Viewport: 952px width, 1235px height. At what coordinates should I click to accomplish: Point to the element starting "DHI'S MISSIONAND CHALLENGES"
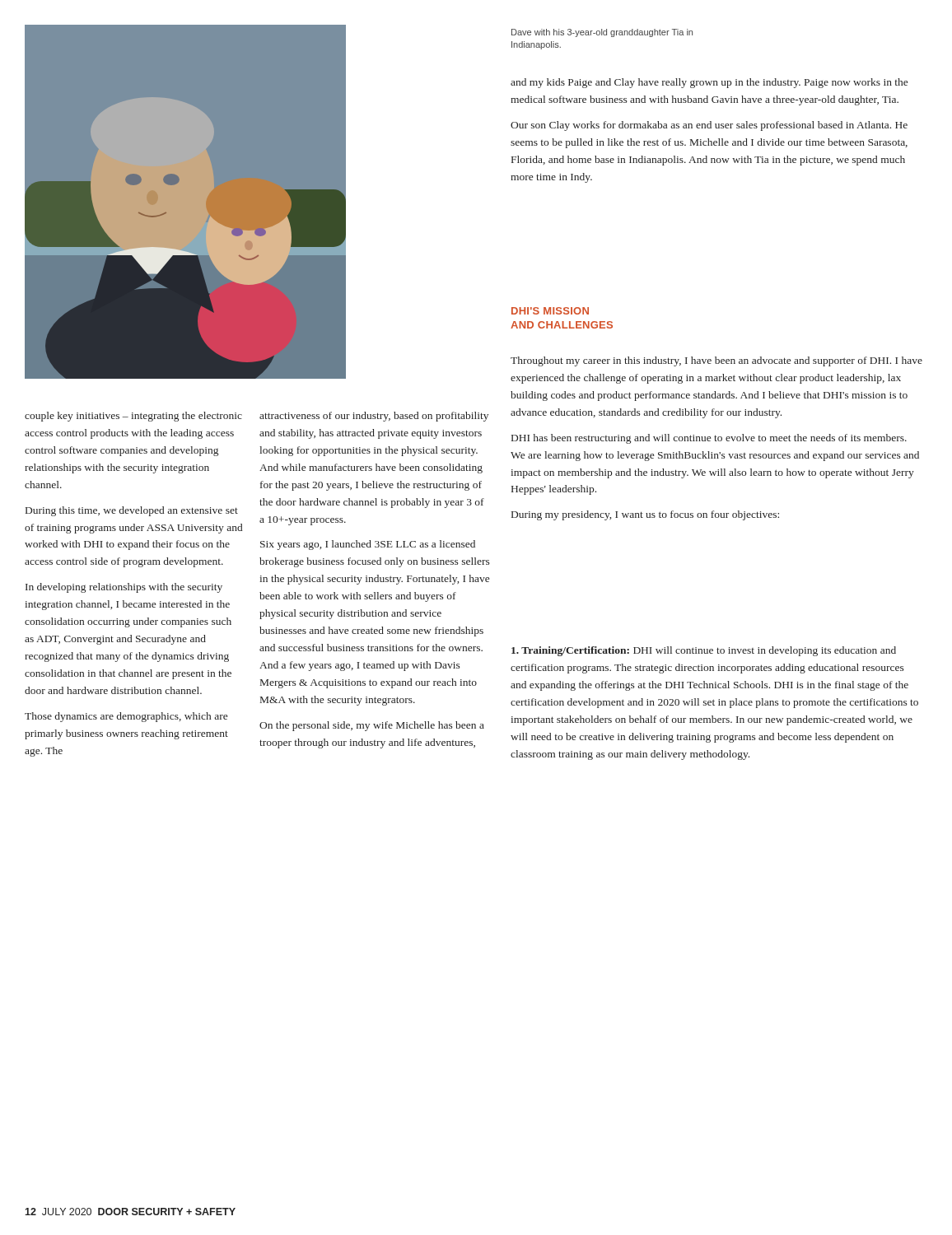click(550, 311)
